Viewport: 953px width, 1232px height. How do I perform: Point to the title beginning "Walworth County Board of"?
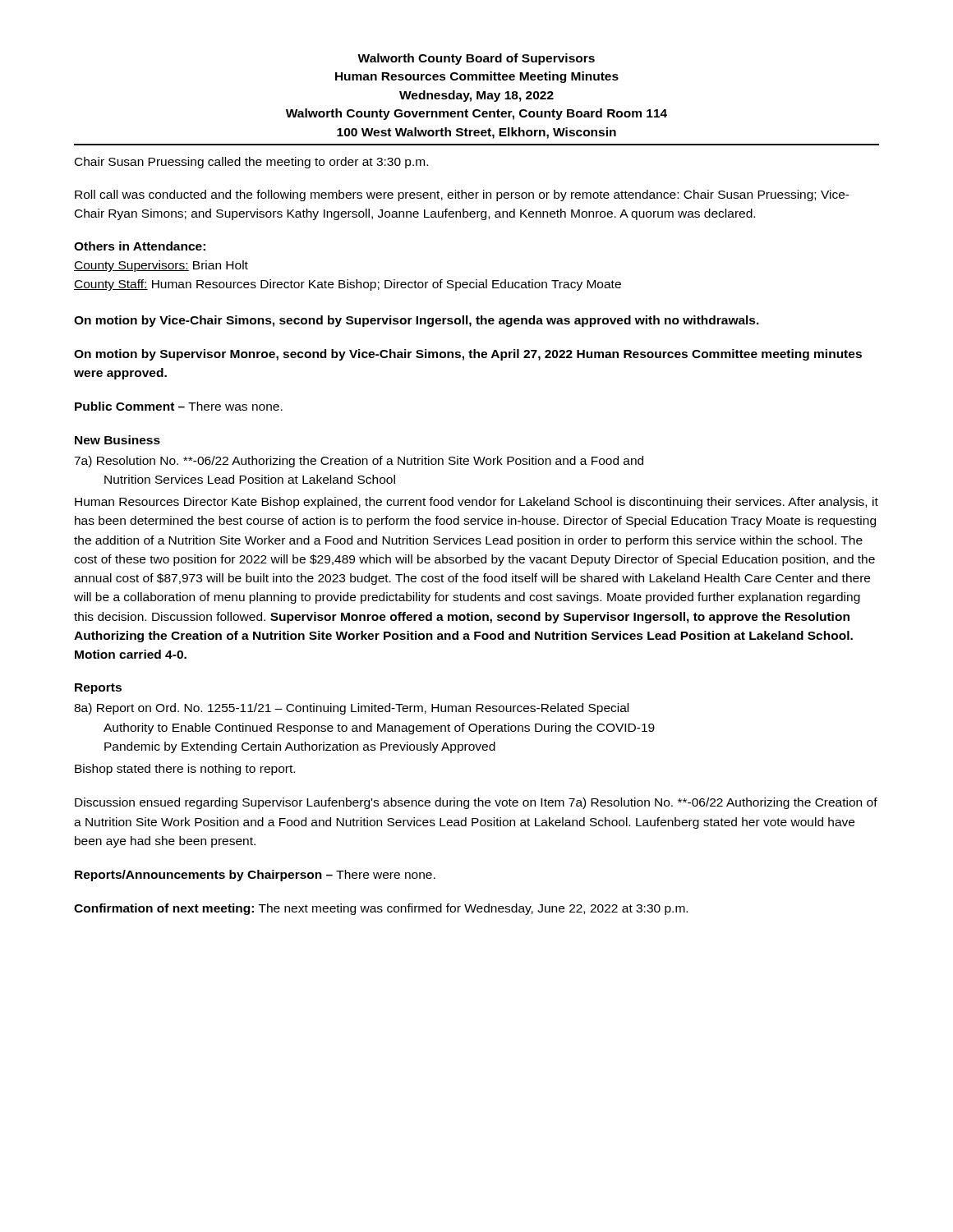pos(476,97)
